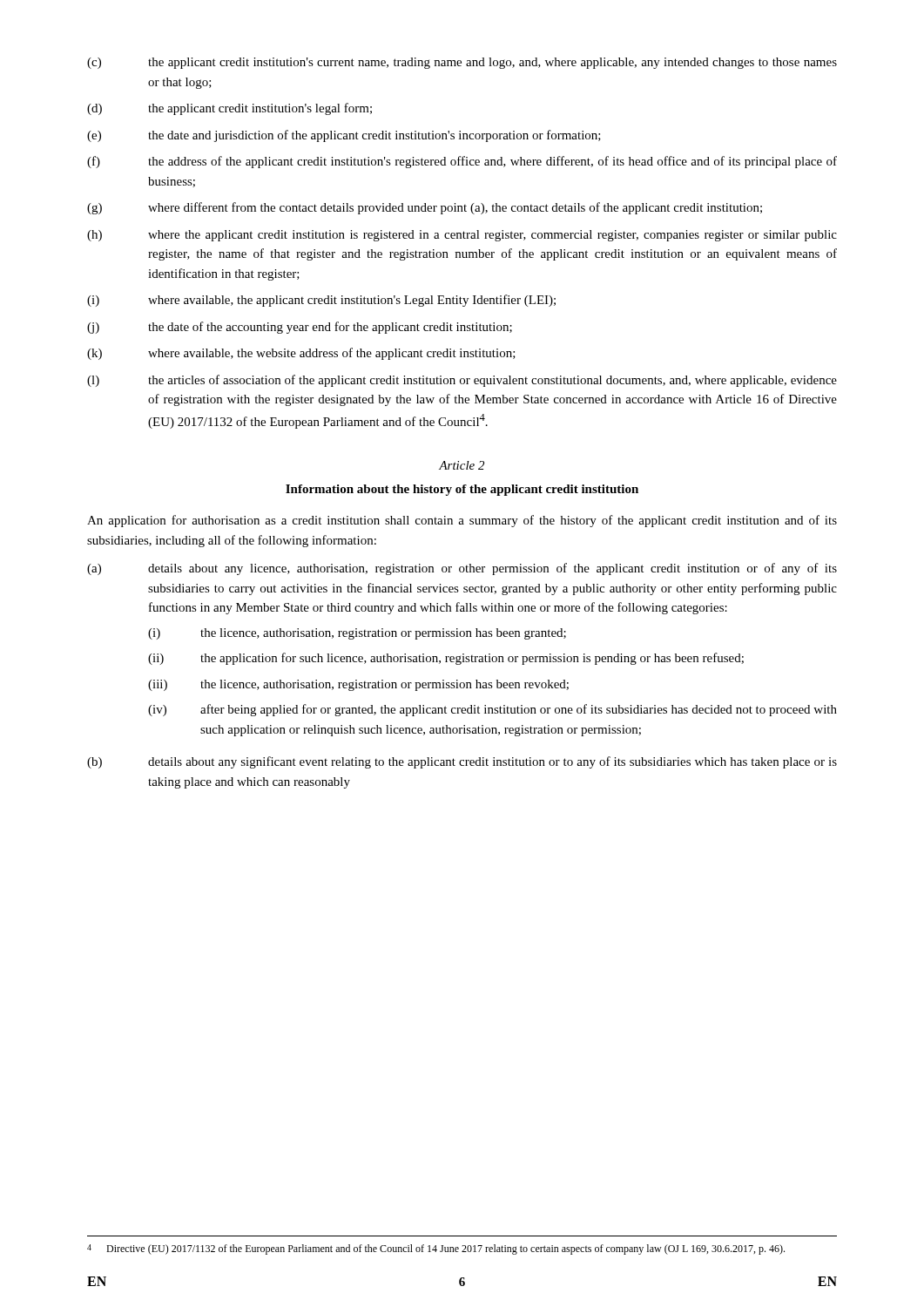Click on the passage starting "Article 2"
The width and height of the screenshot is (924, 1307).
tap(462, 465)
